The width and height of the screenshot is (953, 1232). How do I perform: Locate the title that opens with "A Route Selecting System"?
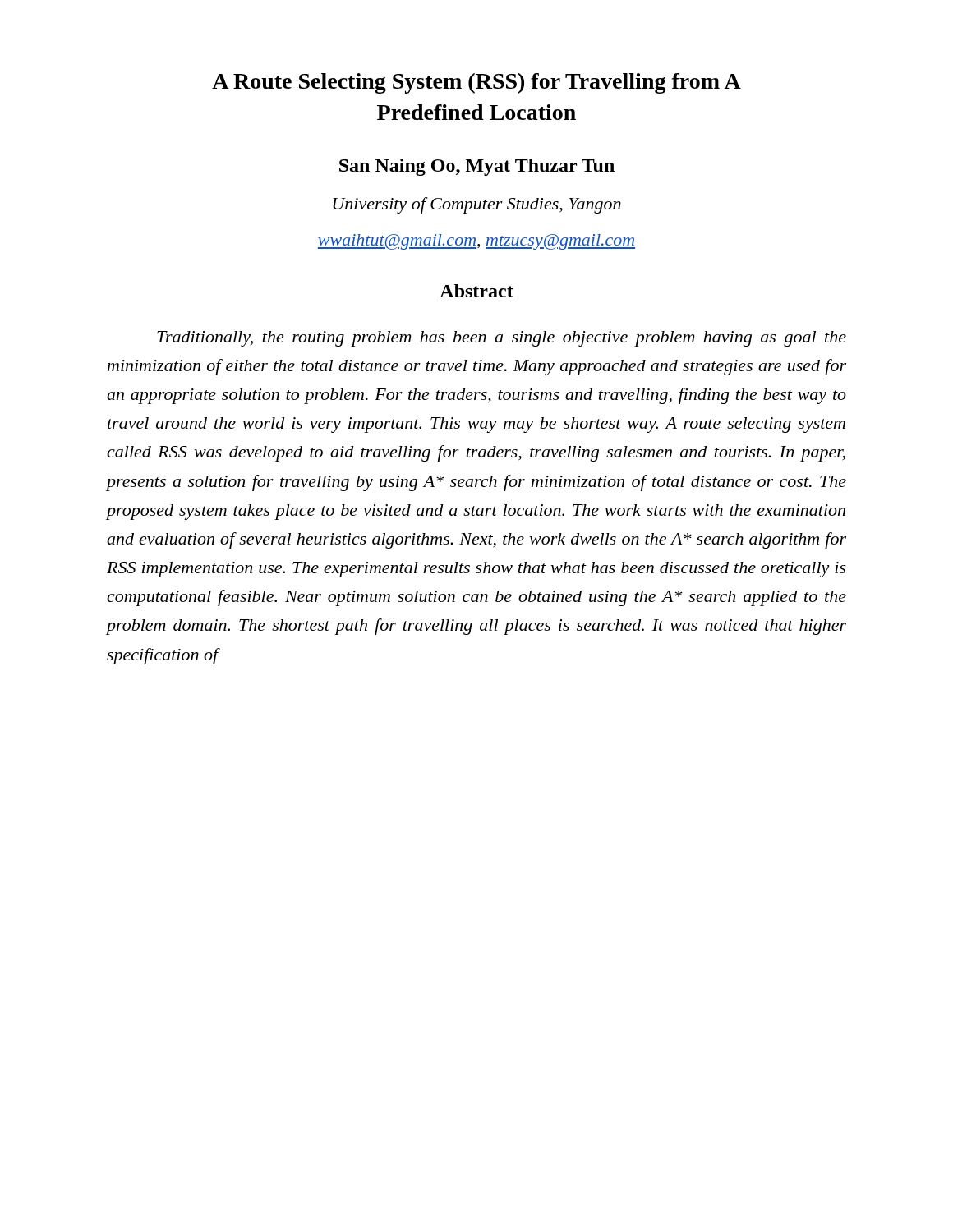pos(476,96)
